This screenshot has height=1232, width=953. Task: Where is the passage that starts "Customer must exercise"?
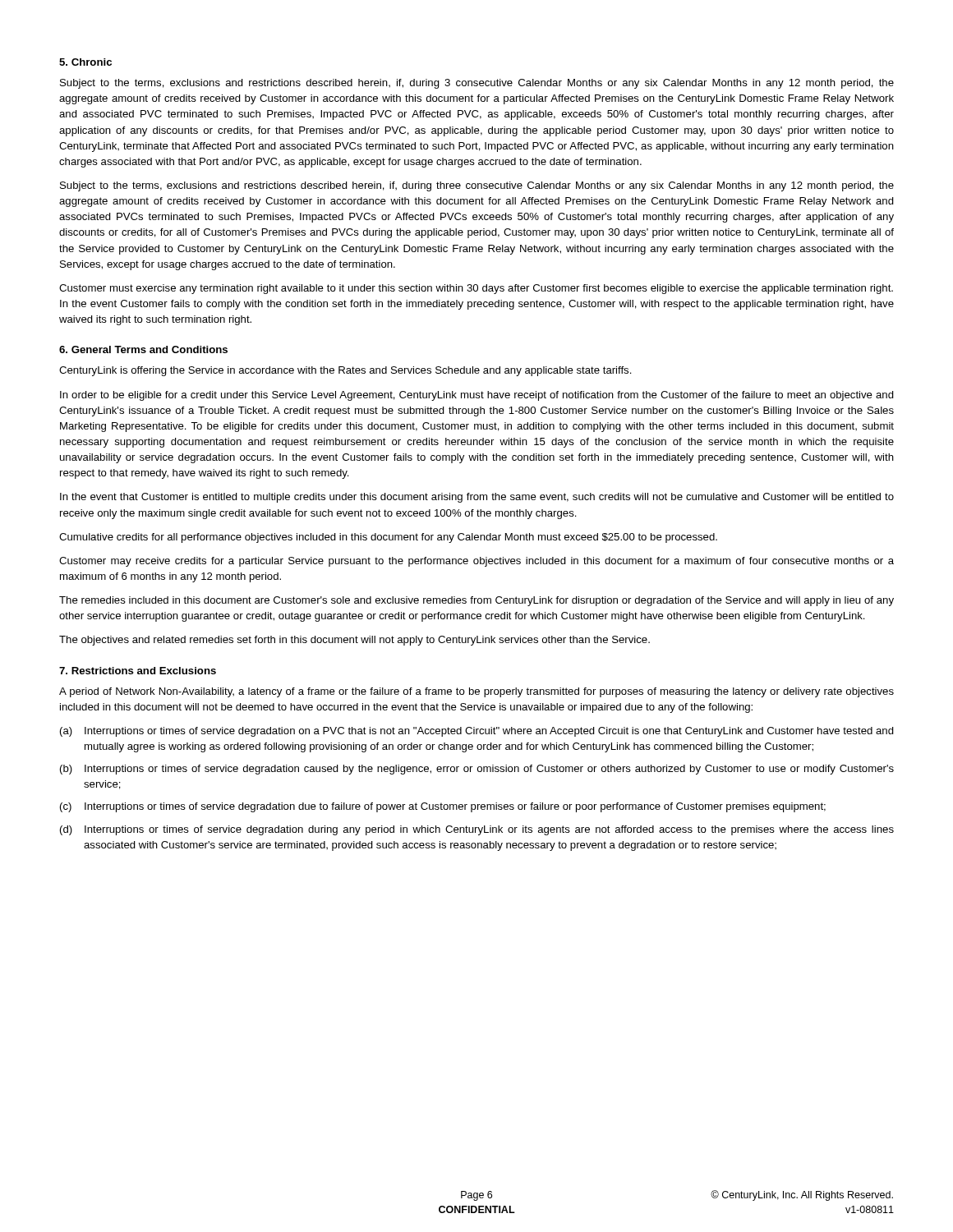coord(476,304)
